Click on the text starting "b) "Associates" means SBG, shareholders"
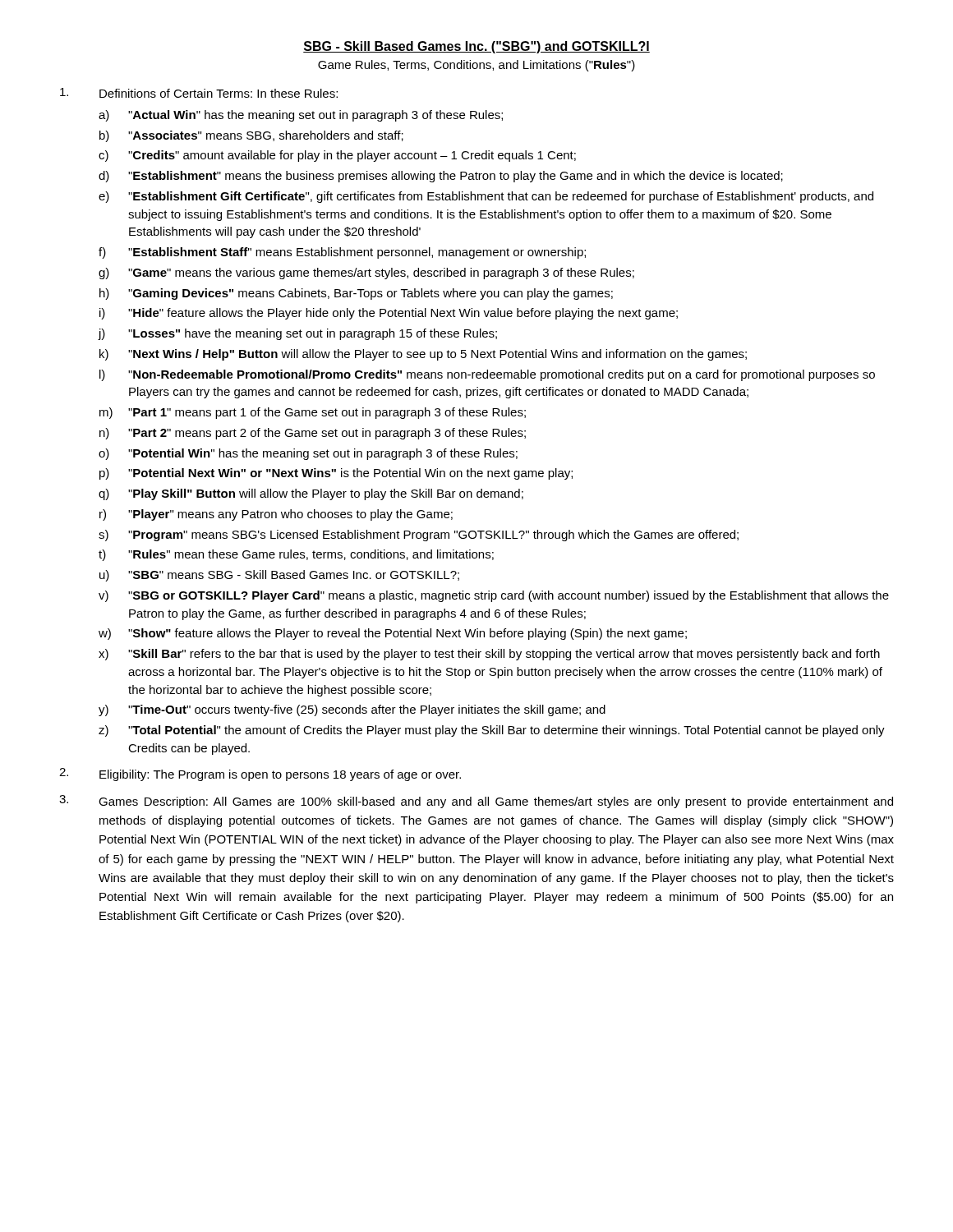The image size is (953, 1232). click(x=251, y=136)
